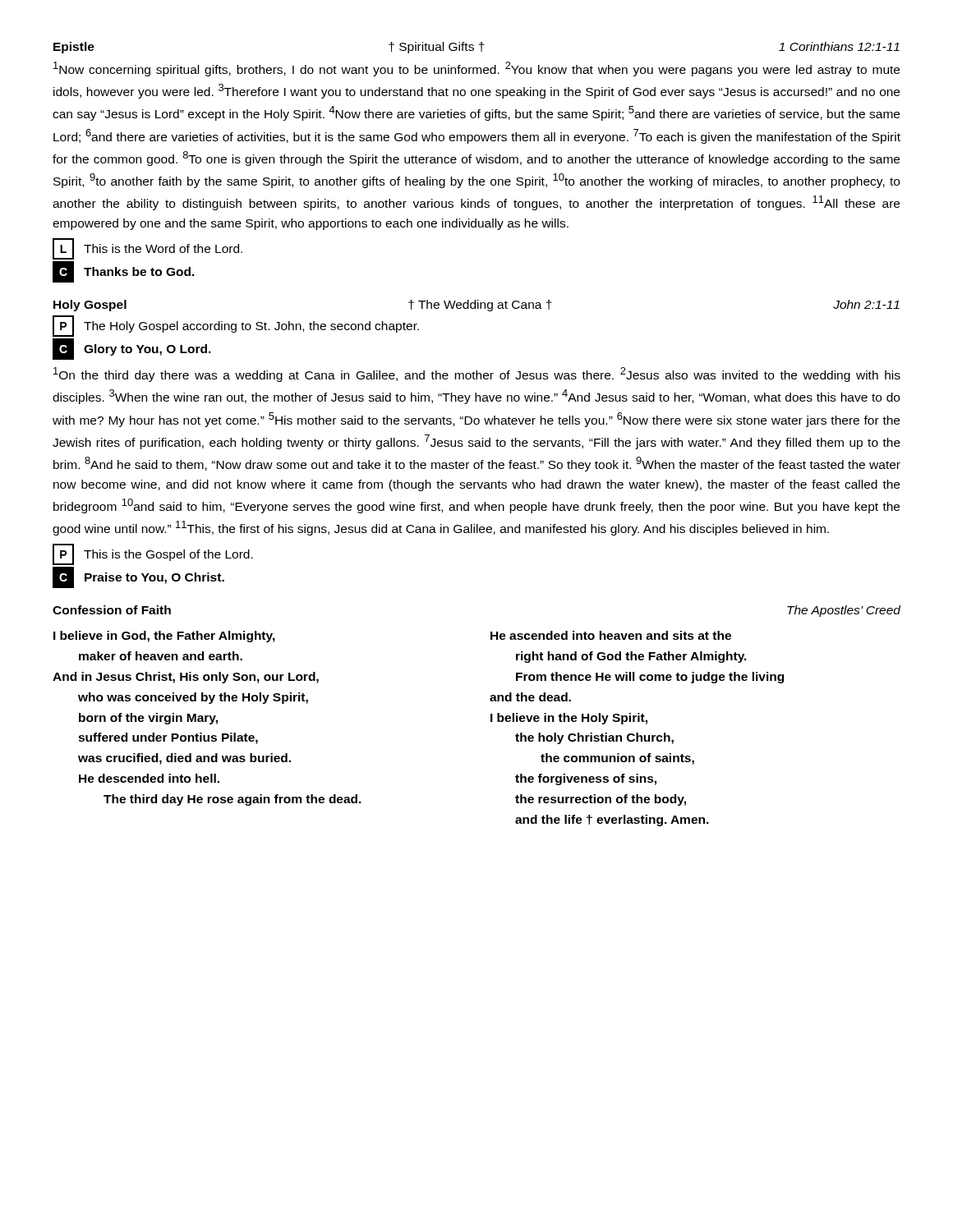Viewport: 953px width, 1232px height.
Task: Find the passage starting "P The Holy Gospel according to"
Action: point(236,326)
